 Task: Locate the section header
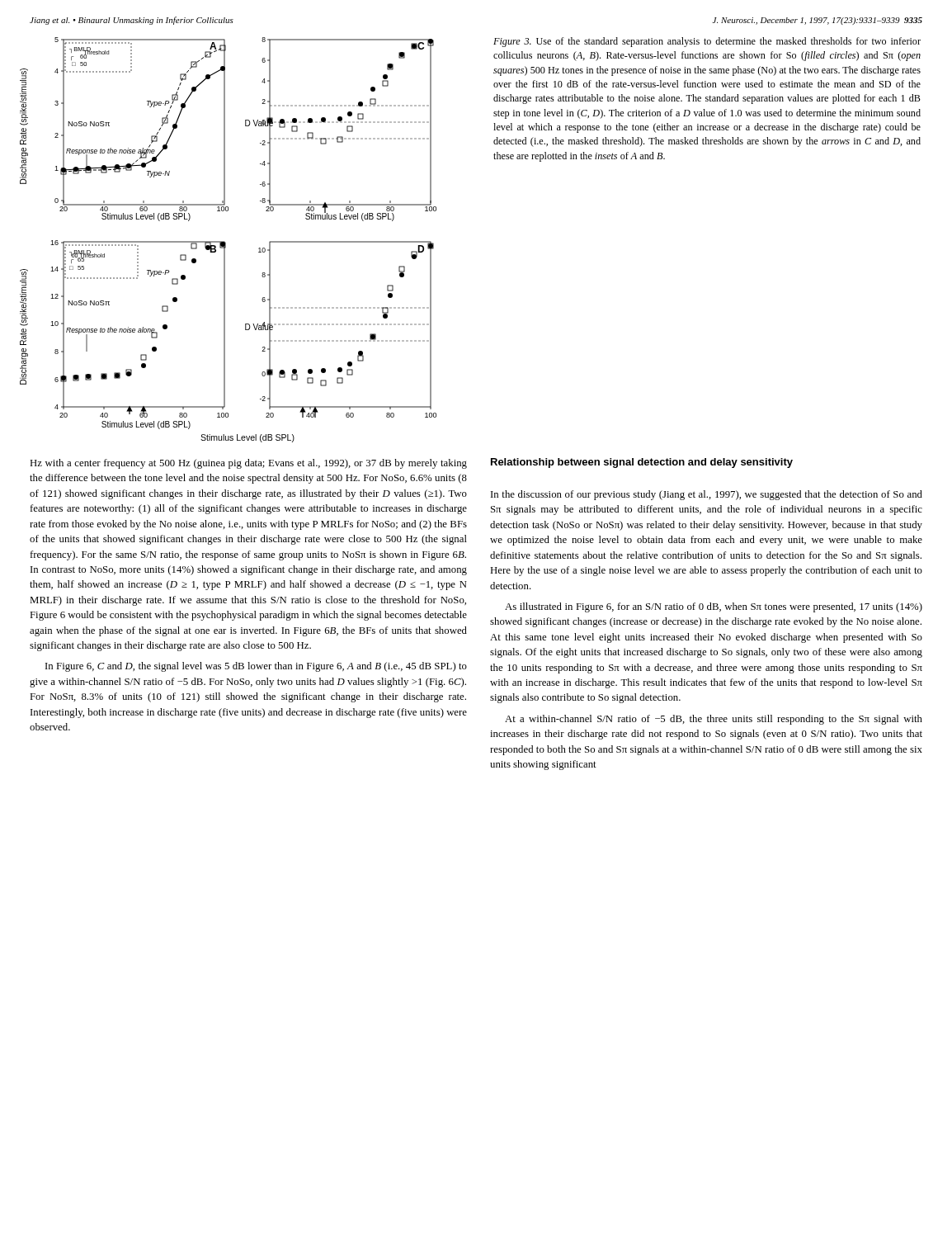tap(641, 462)
